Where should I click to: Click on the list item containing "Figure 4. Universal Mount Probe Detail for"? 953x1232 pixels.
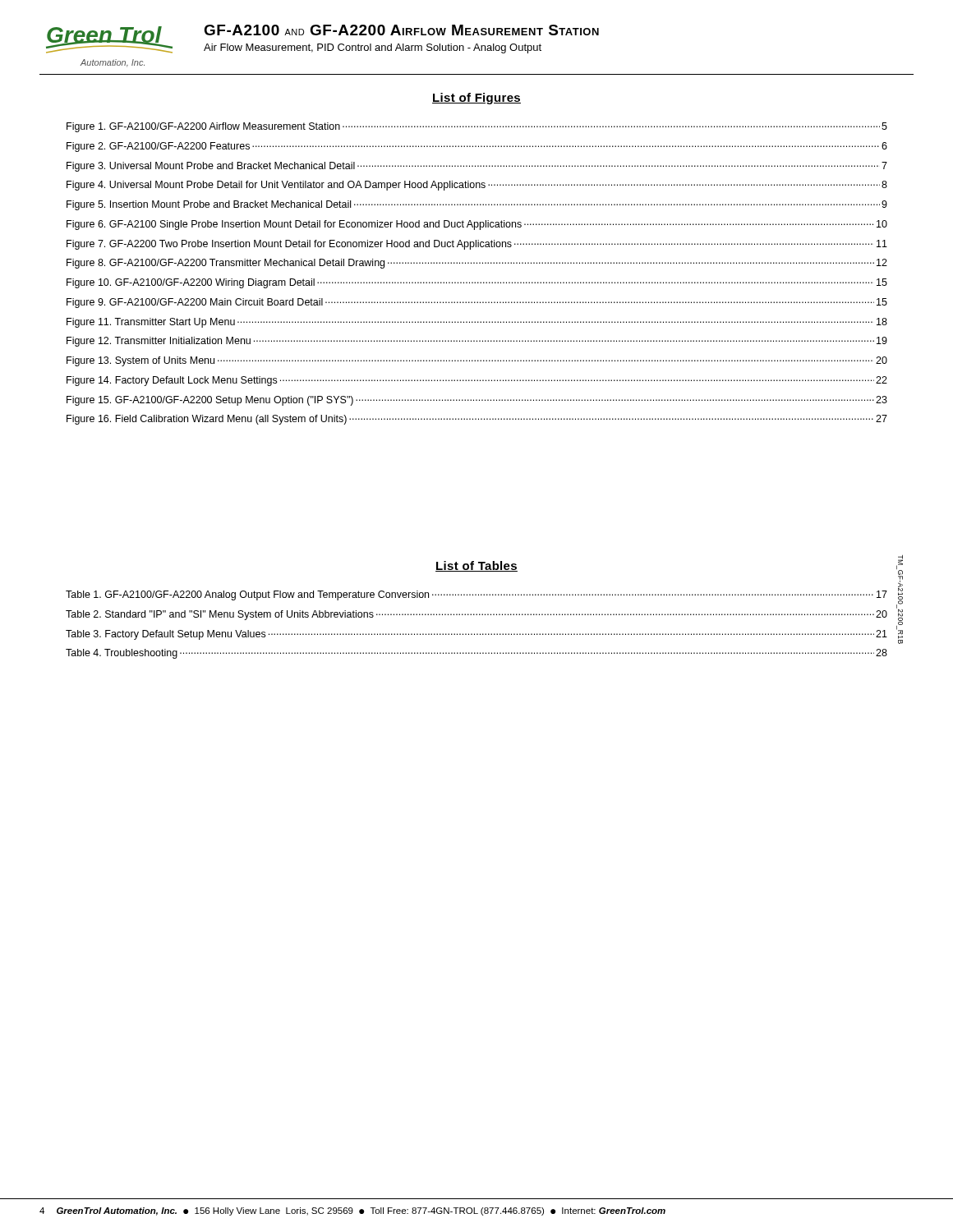pyautogui.click(x=476, y=185)
